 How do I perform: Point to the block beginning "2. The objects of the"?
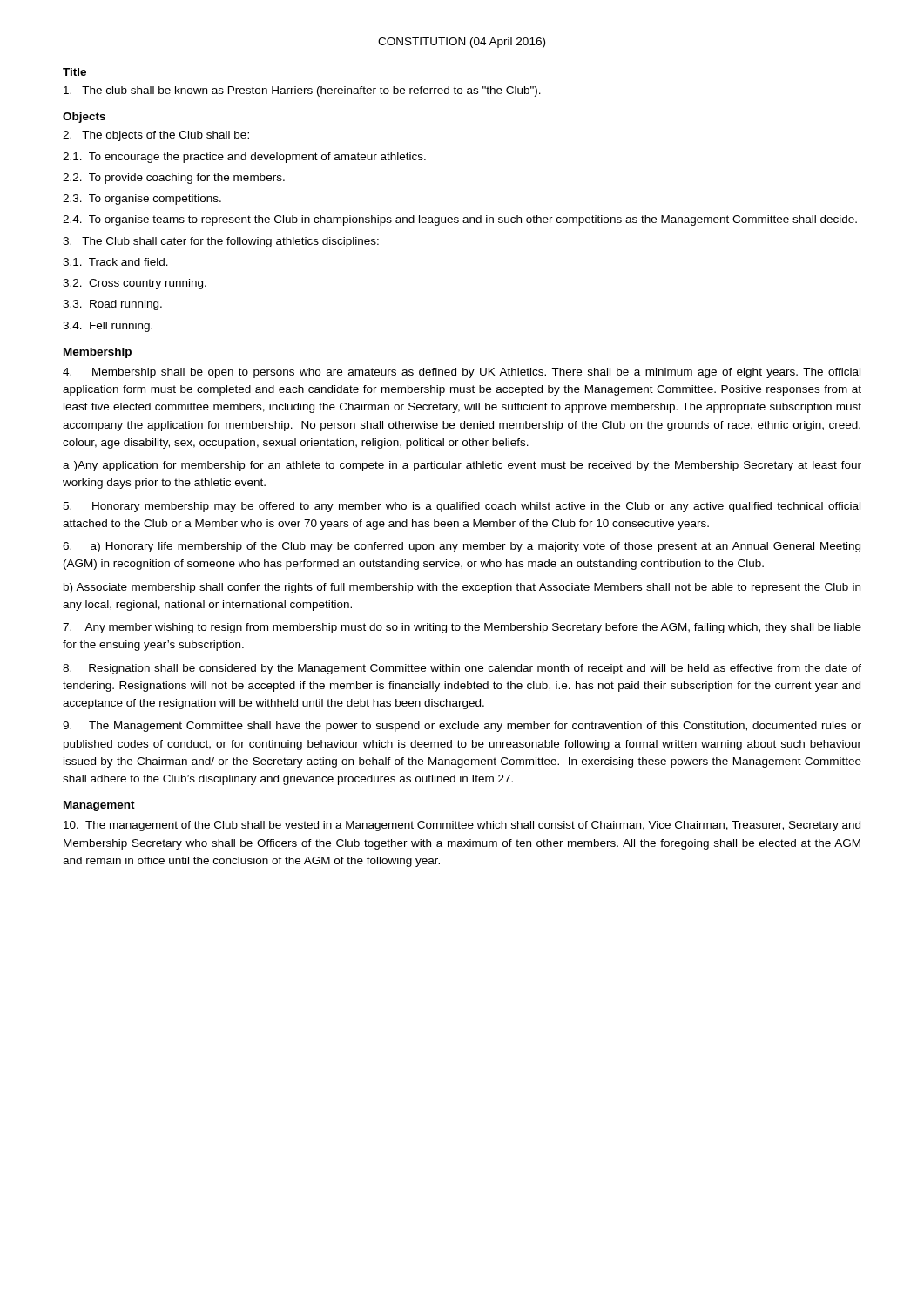tap(156, 135)
